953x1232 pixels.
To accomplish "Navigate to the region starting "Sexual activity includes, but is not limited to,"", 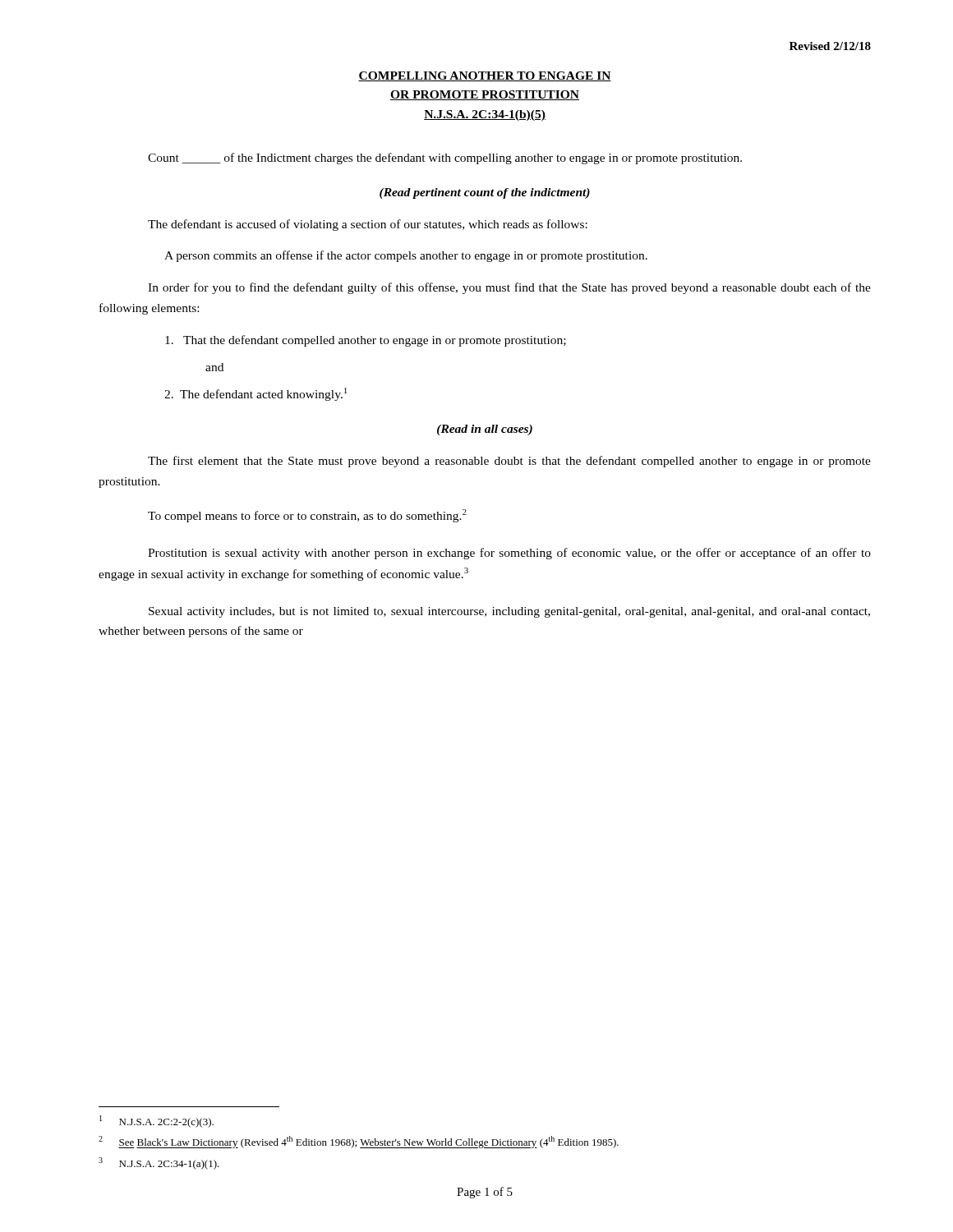I will click(x=485, y=620).
